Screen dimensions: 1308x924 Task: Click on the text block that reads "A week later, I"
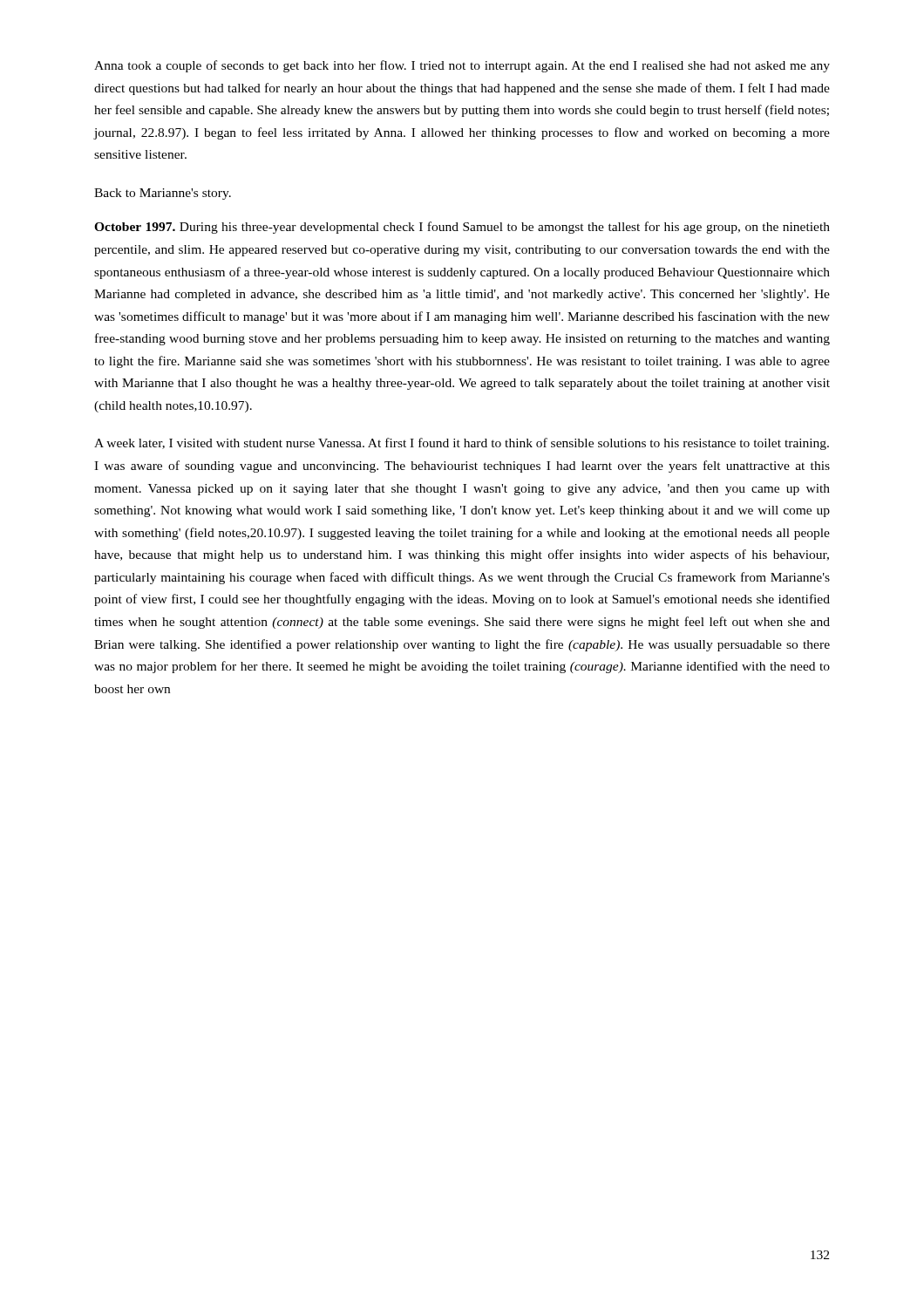[x=462, y=566]
